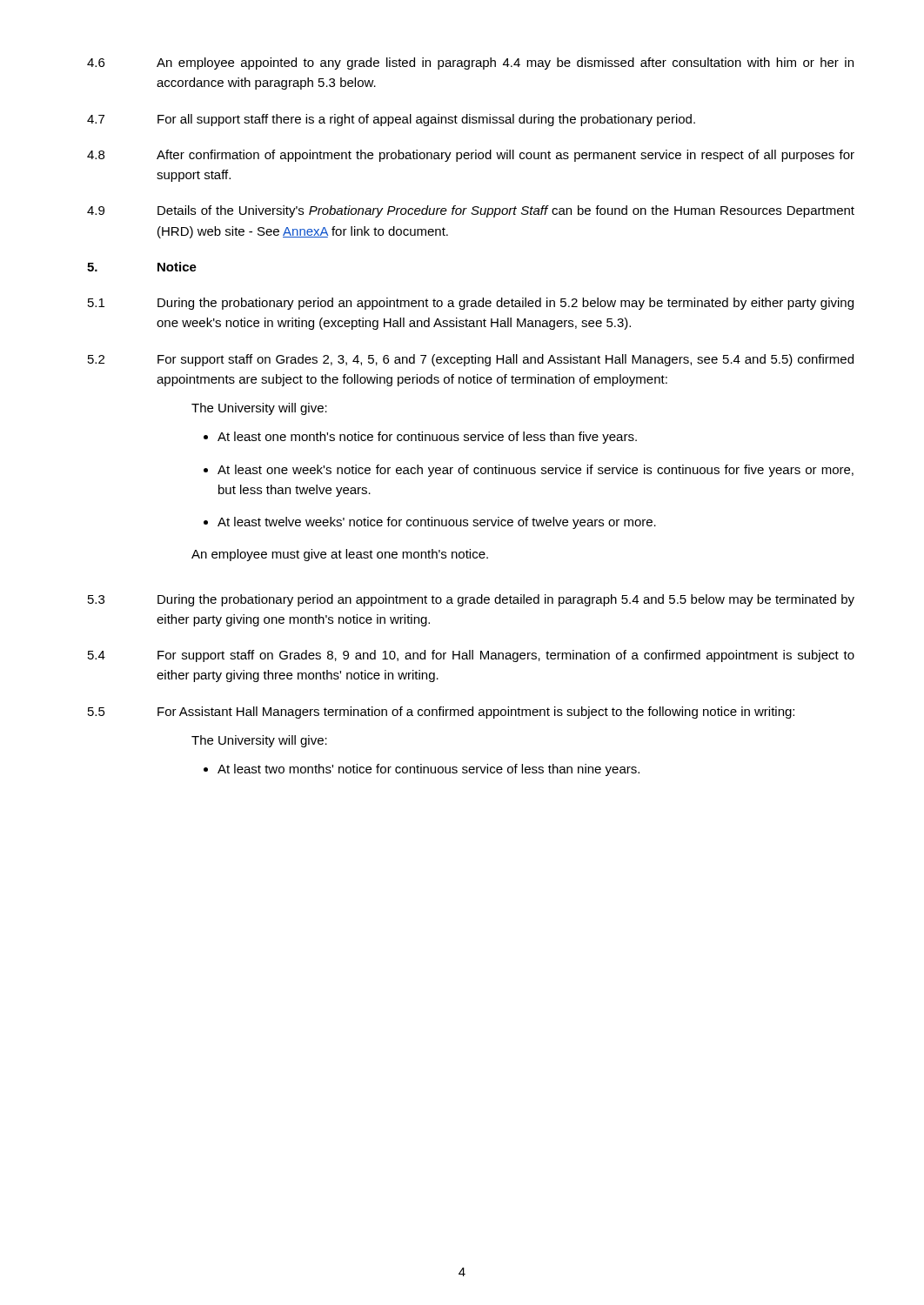The image size is (924, 1305).
Task: Where is the passage that starts "5.4 For support staff on Grades 8, 9"?
Action: (x=471, y=665)
